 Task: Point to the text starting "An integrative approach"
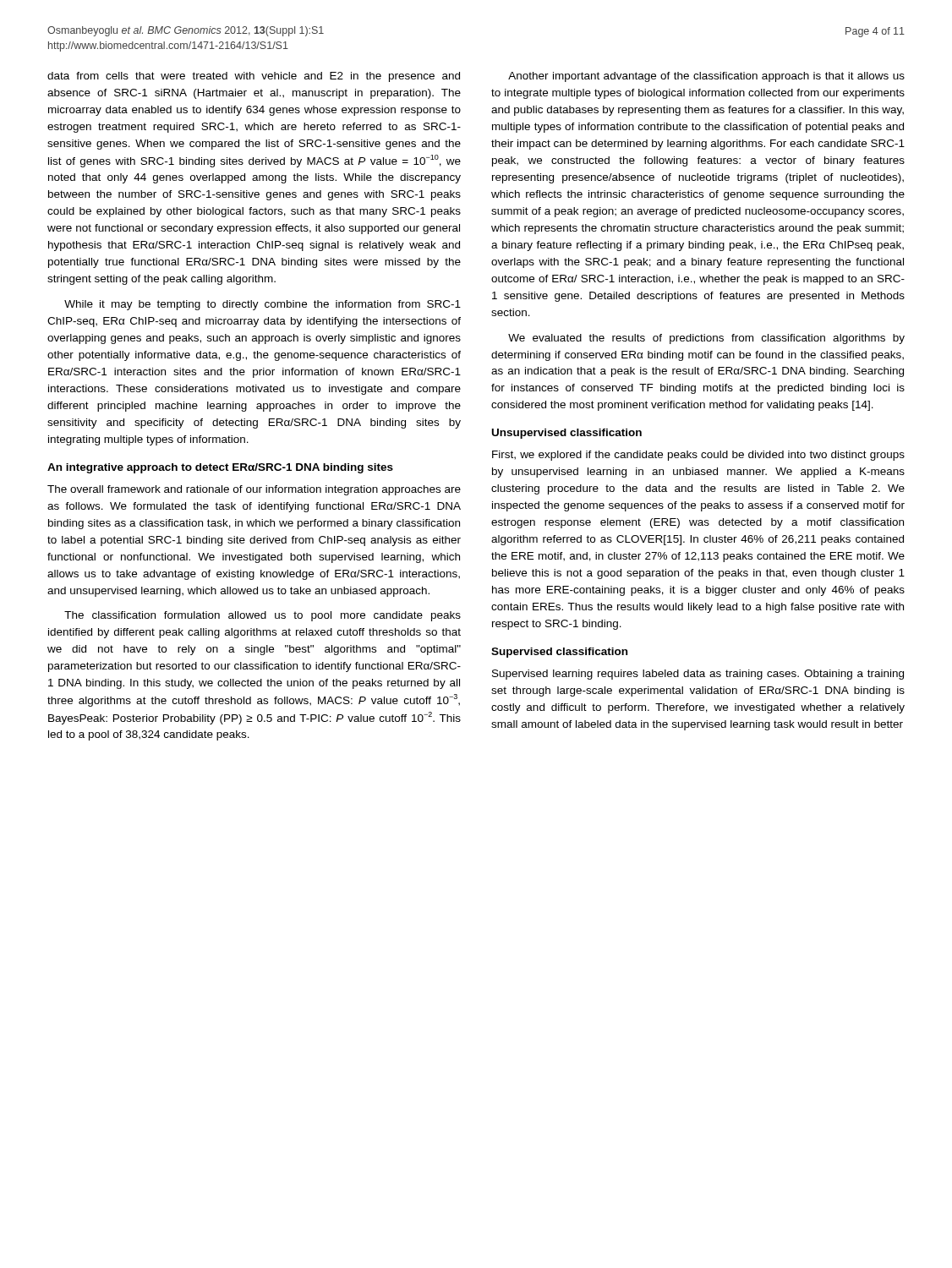(220, 467)
